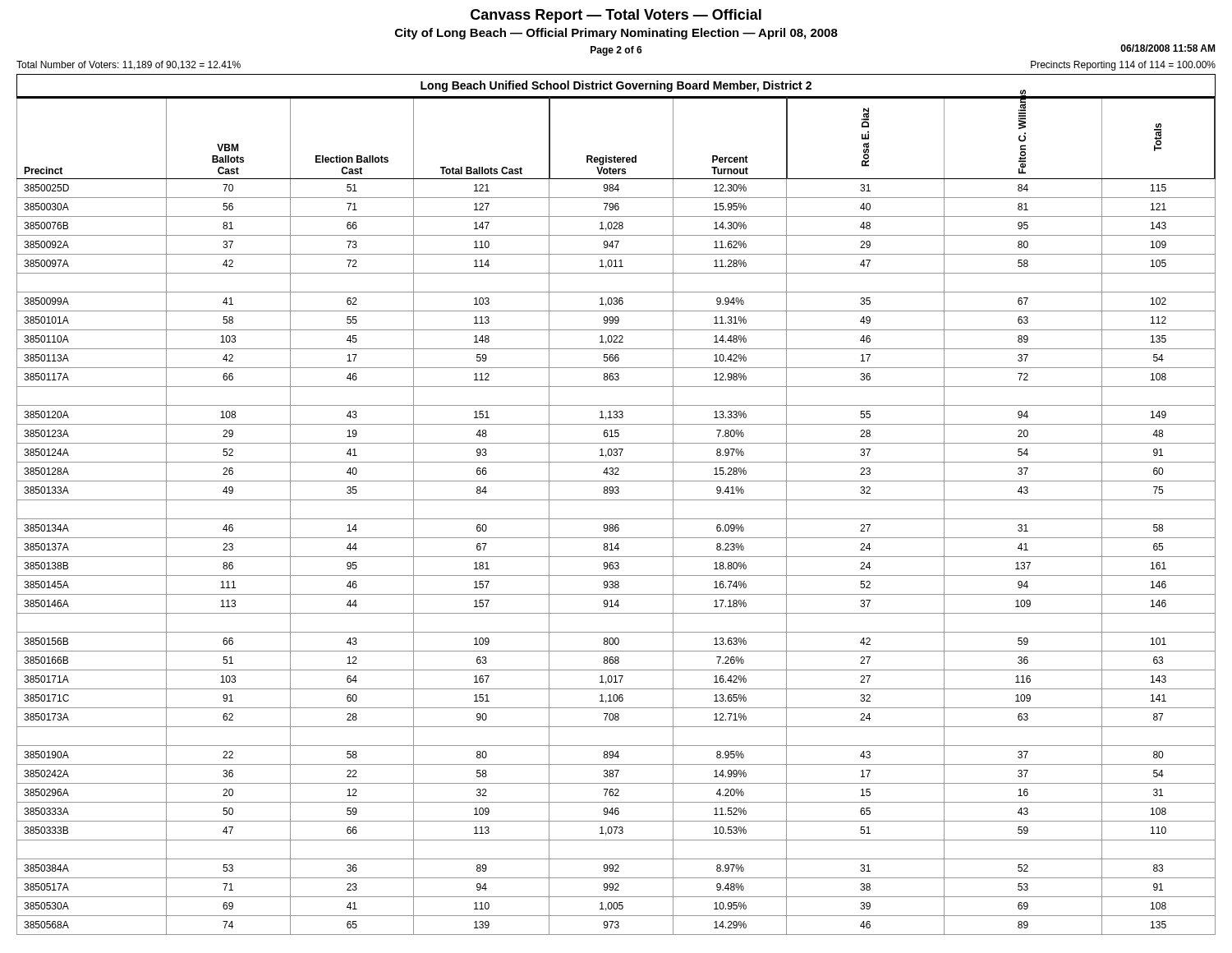Select the passage starting "Precincts Reporting 114 of 114"

1123,65
